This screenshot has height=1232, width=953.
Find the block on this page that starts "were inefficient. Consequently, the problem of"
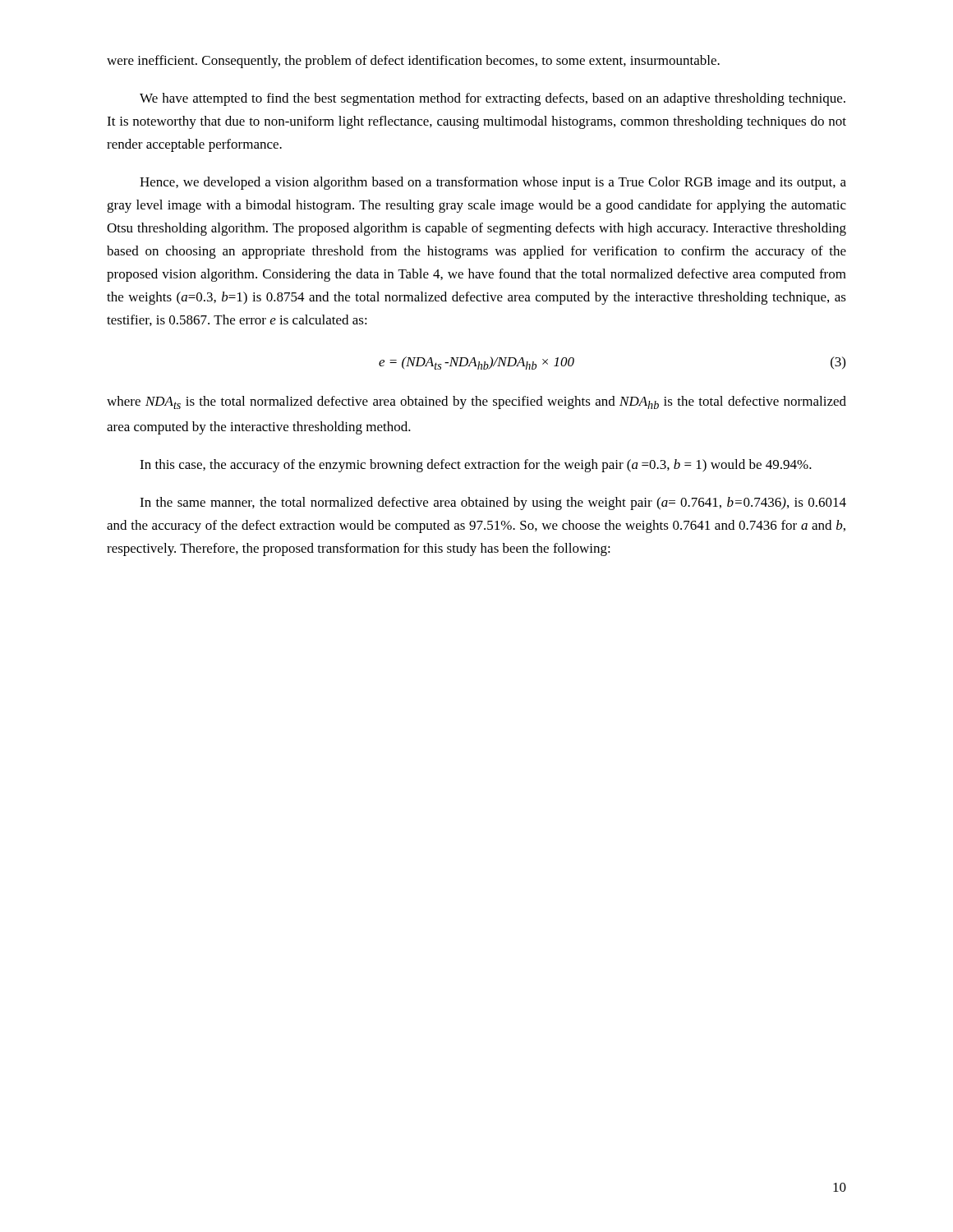[414, 60]
